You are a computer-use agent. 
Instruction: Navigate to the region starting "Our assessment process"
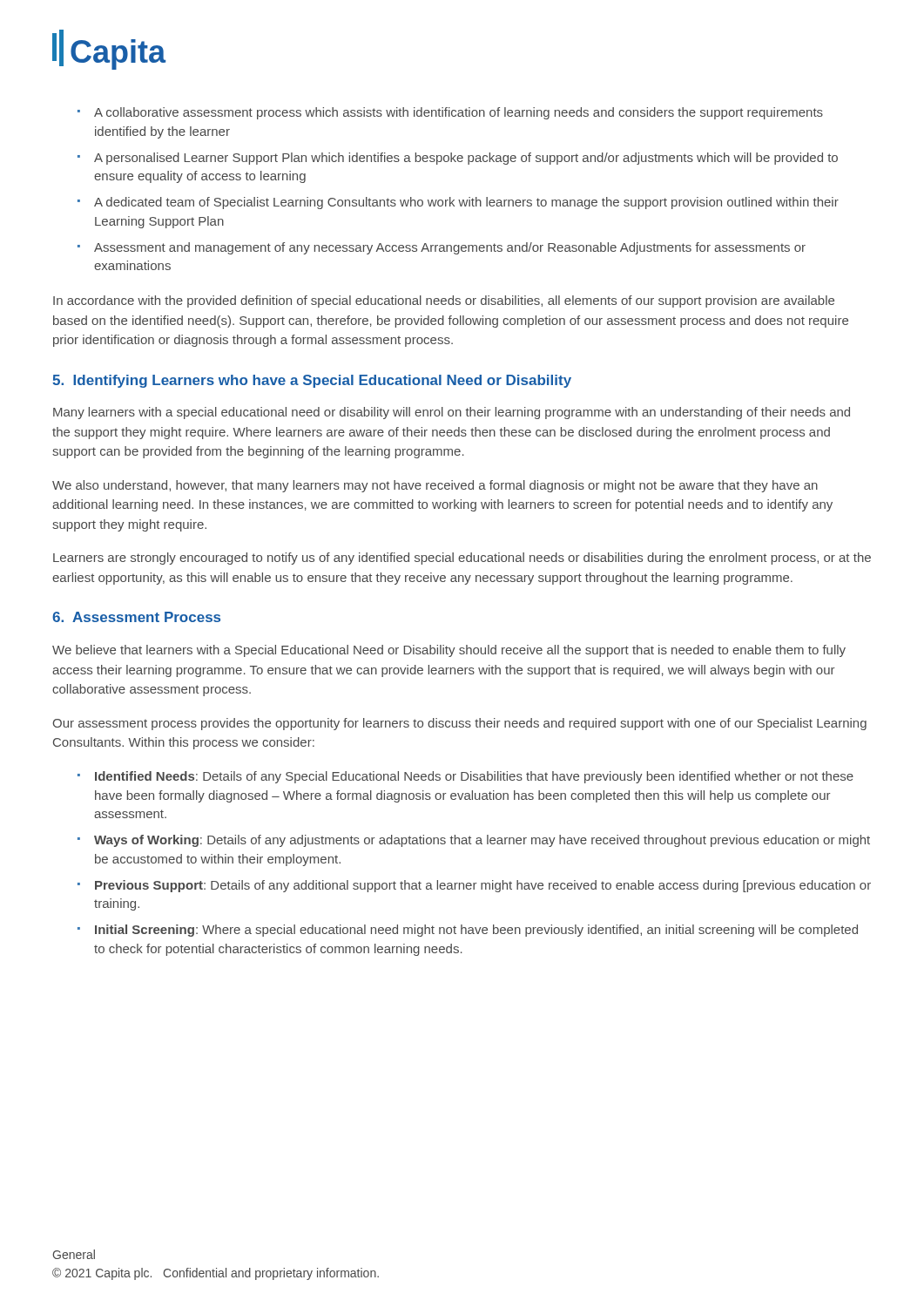(x=460, y=732)
